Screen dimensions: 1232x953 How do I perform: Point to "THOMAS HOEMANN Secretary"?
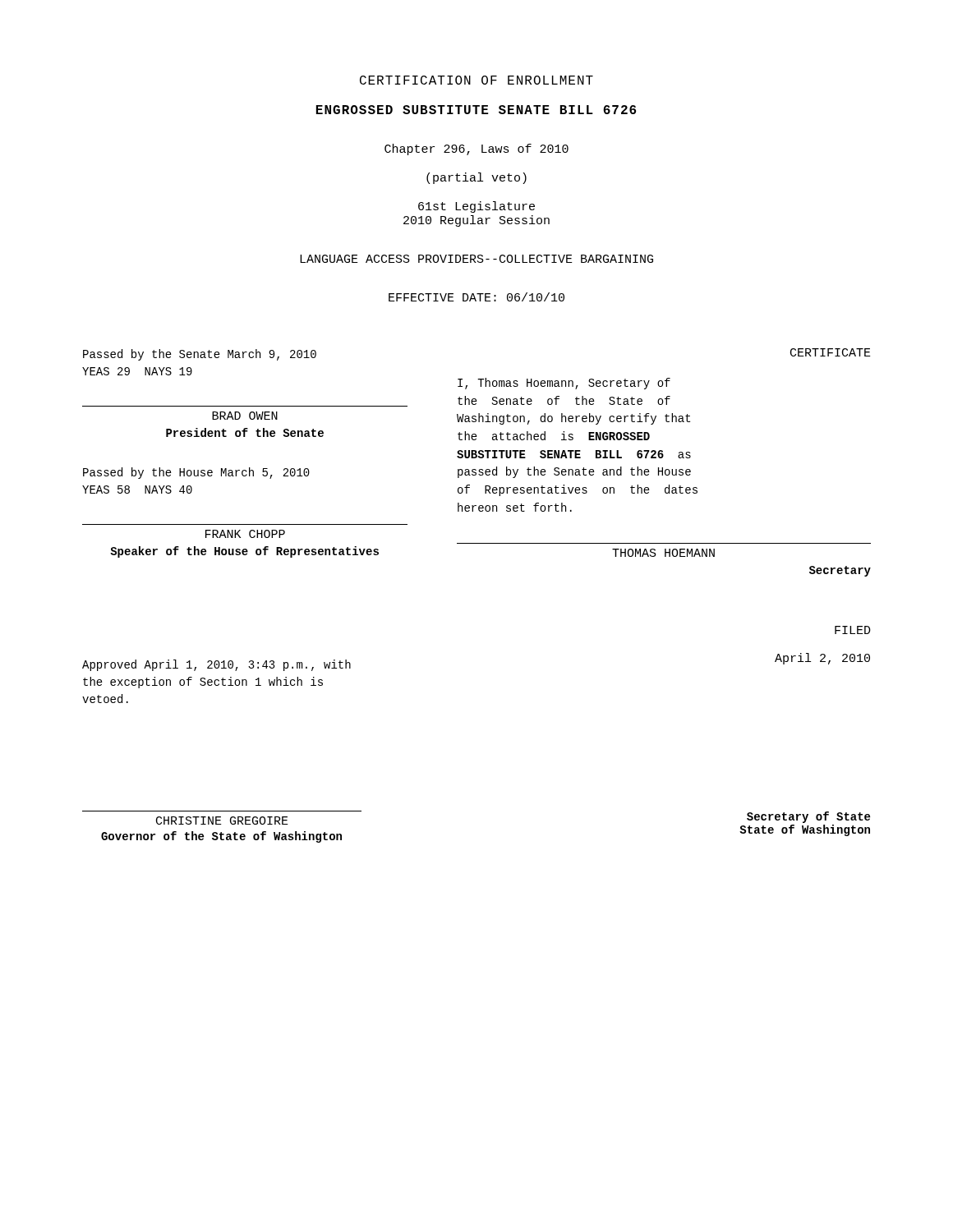pyautogui.click(x=664, y=560)
